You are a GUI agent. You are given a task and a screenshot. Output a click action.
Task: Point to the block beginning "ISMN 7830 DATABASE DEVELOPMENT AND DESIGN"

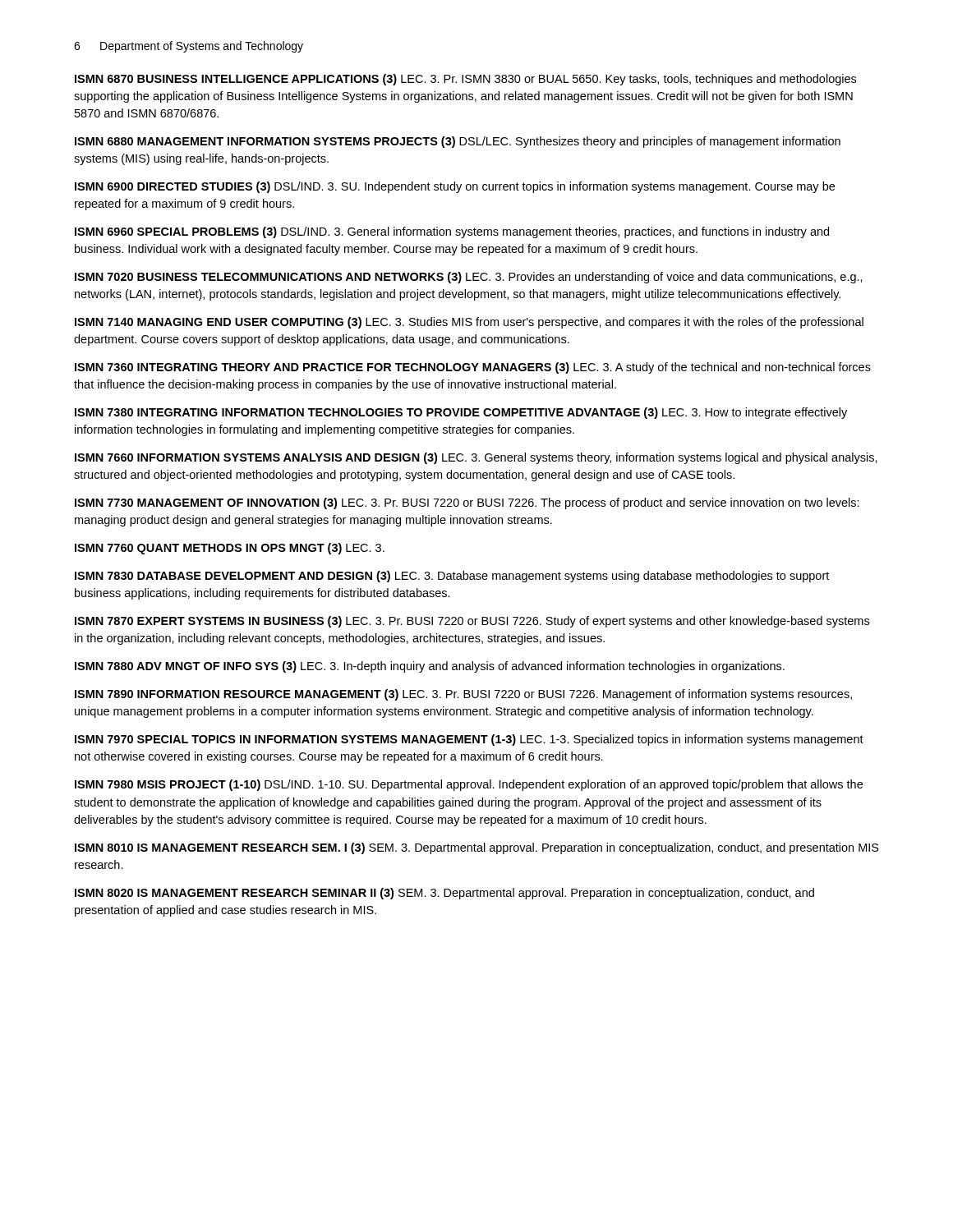[x=452, y=585]
